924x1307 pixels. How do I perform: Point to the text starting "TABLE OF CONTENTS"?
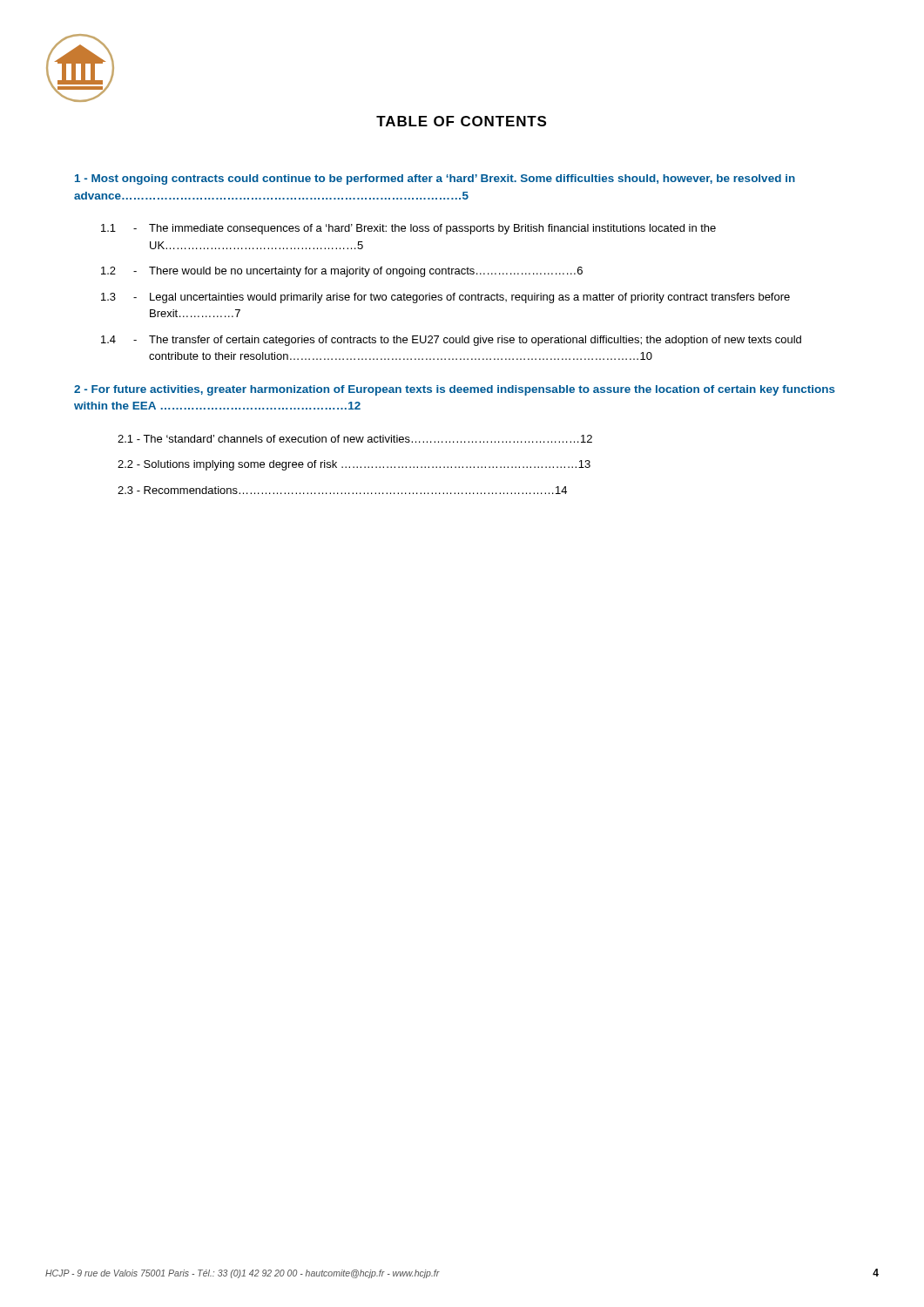[x=462, y=122]
